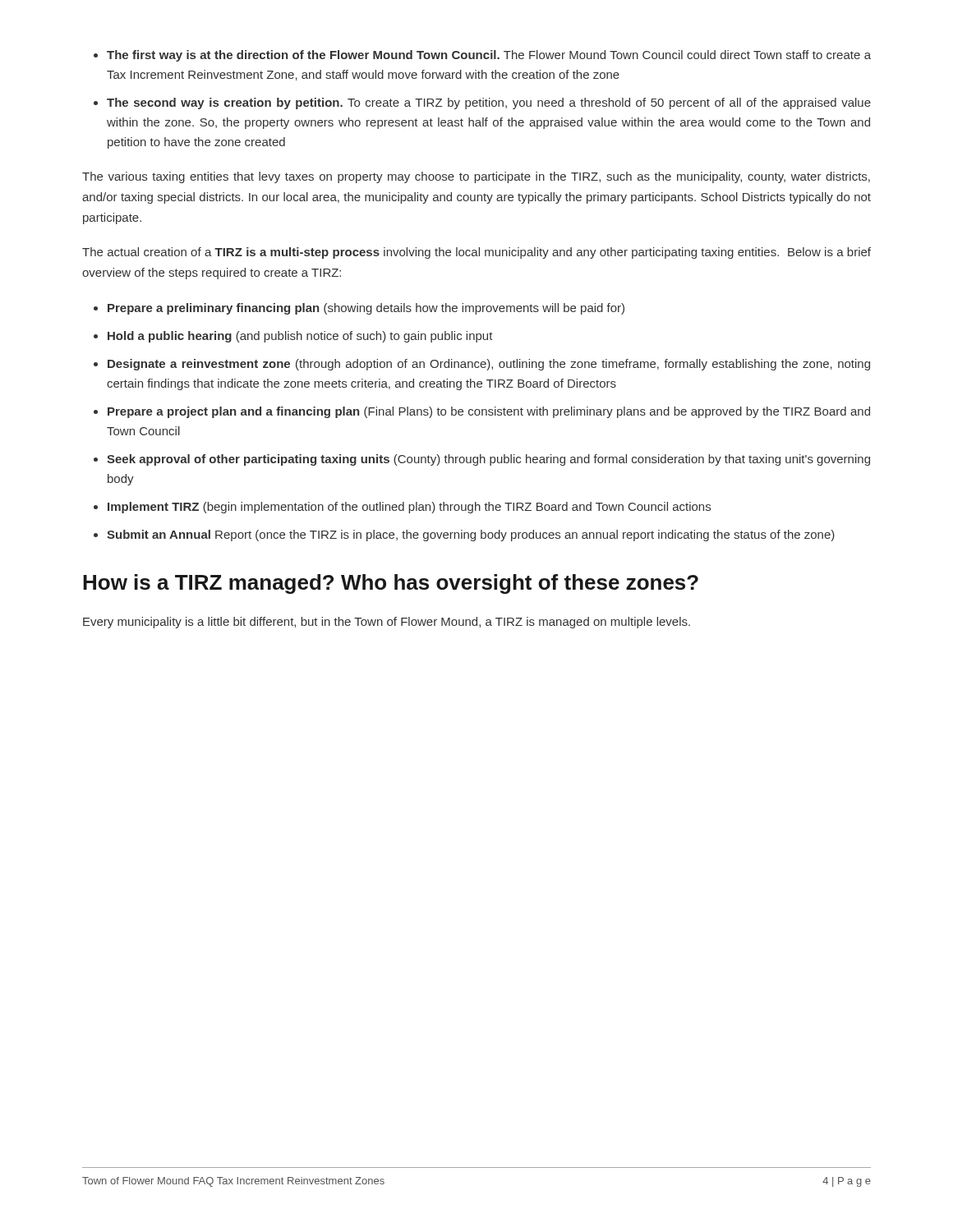Select the block starting "The second way is"
This screenshot has width=953, height=1232.
pyautogui.click(x=489, y=122)
